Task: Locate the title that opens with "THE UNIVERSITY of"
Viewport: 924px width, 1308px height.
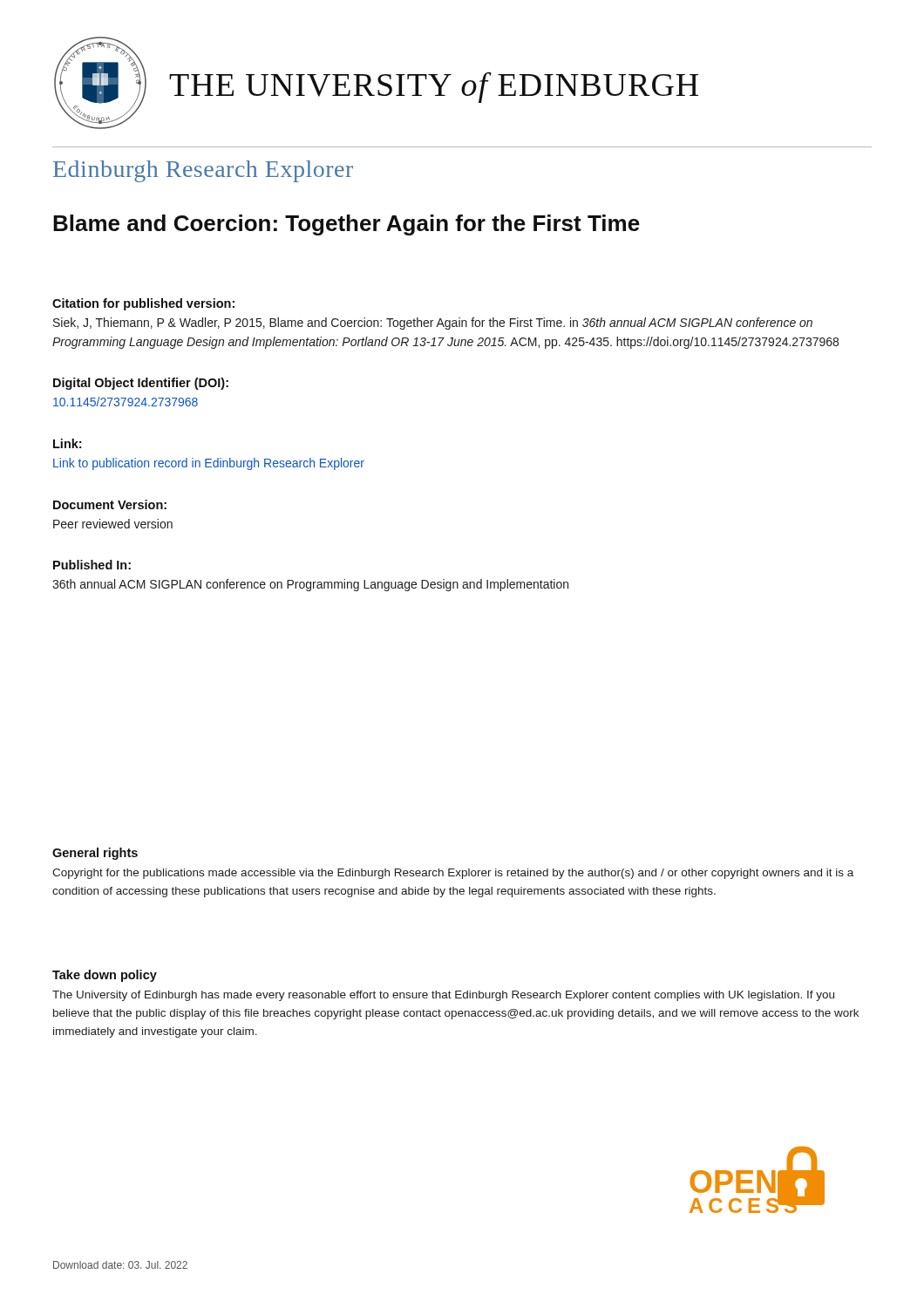Action: 435,85
